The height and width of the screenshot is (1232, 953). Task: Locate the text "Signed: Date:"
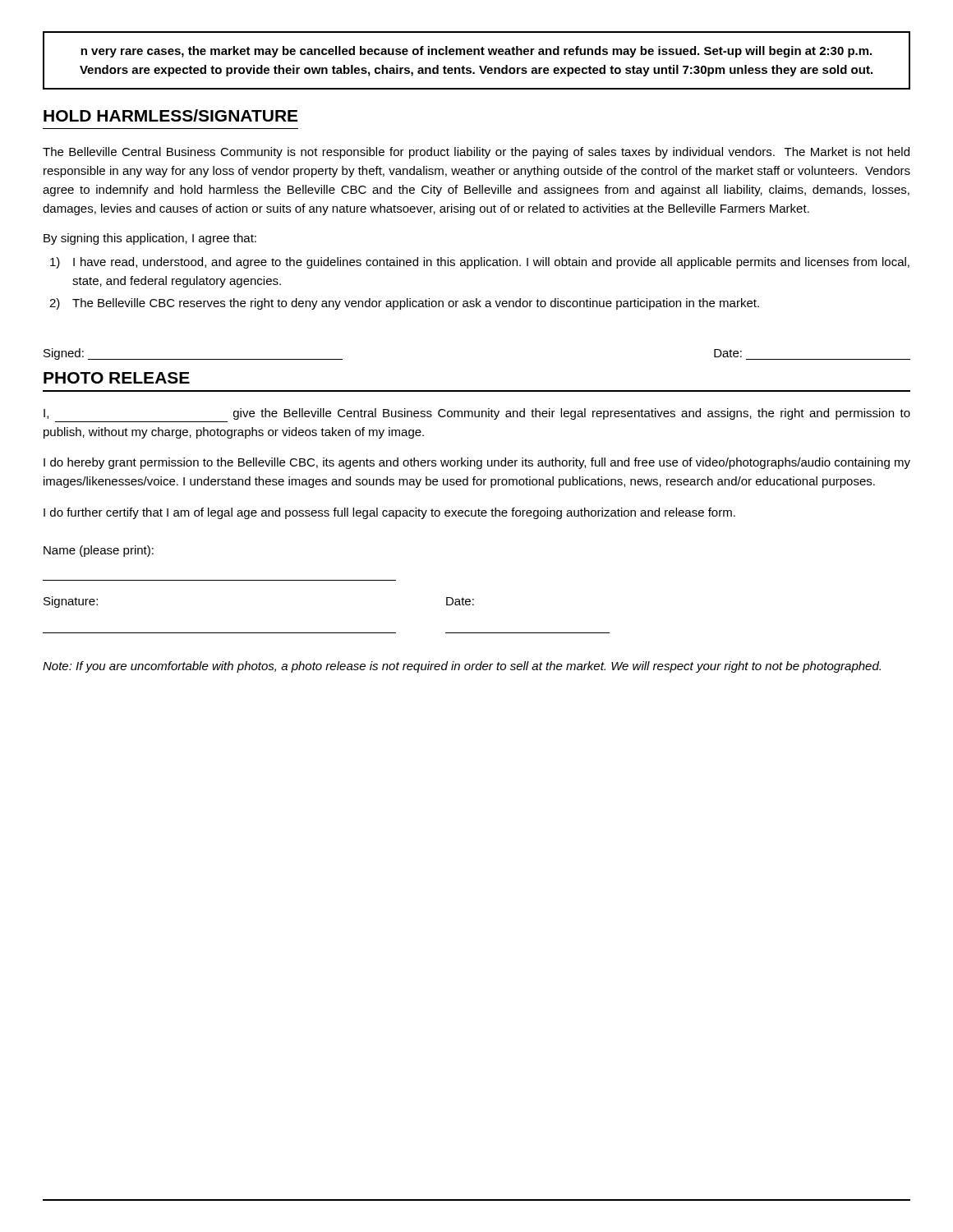pos(63,353)
